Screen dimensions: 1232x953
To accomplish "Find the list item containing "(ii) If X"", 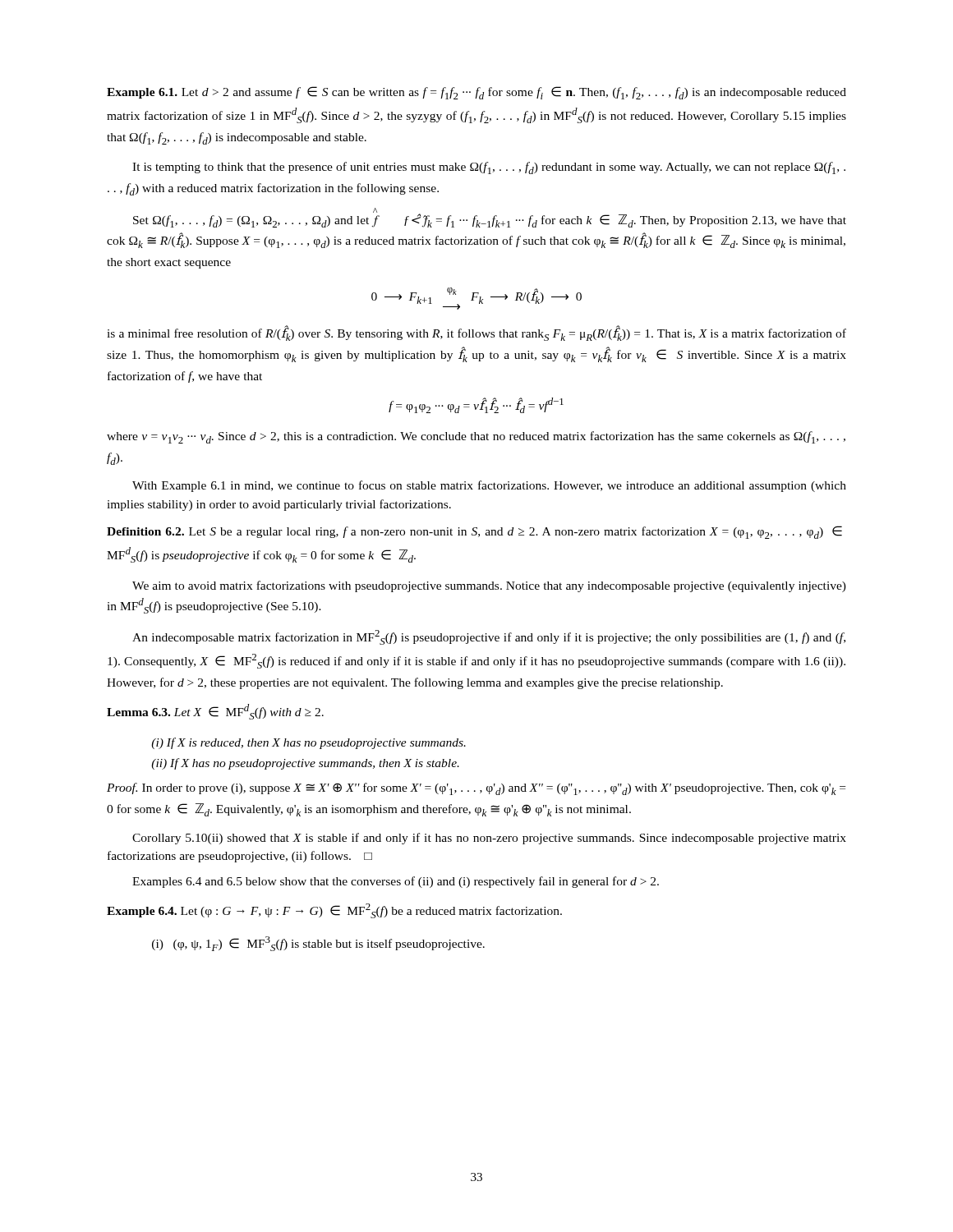I will click(x=306, y=762).
